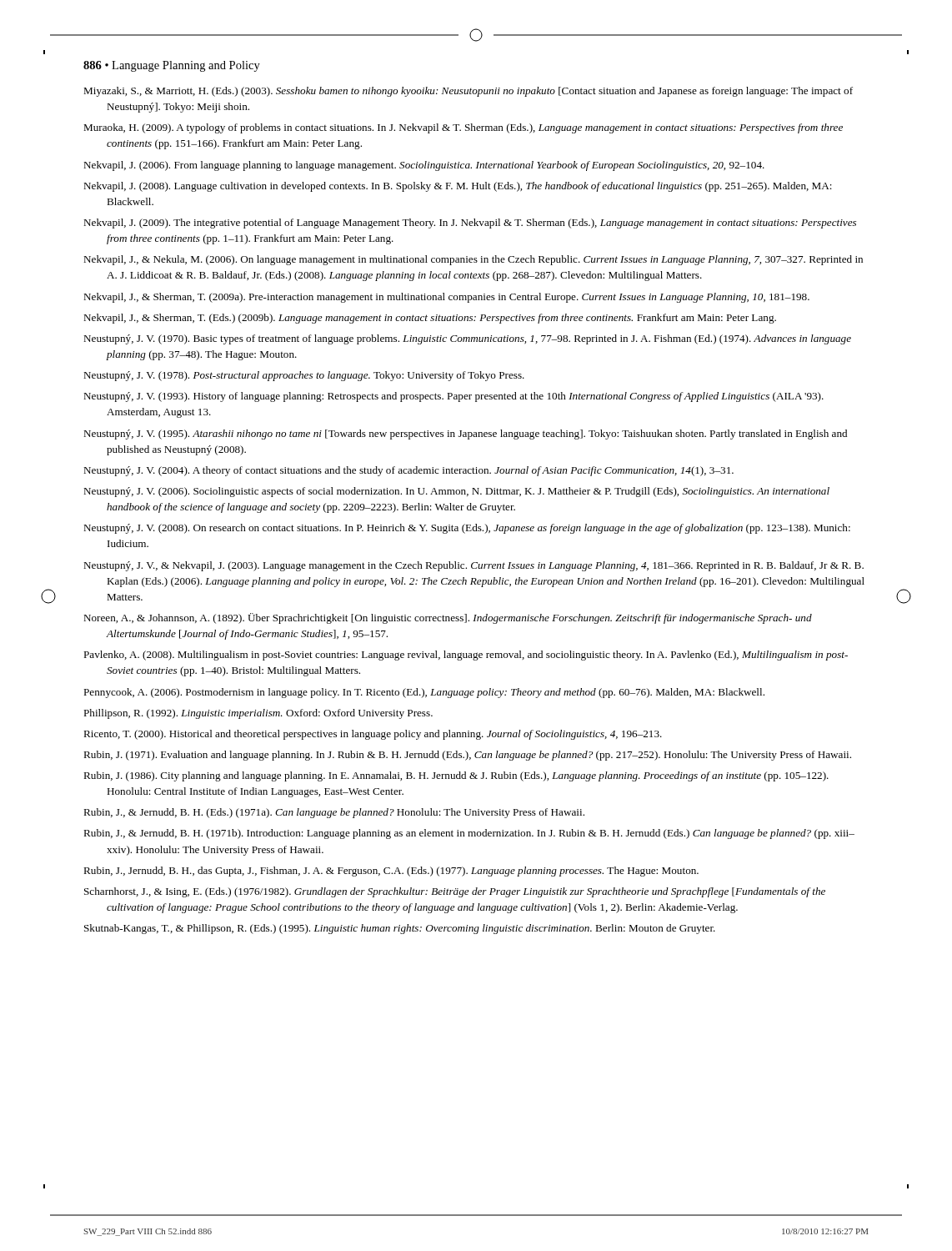Screen dimensions: 1251x952
Task: Find the text starting "Neustupný, J. V. (1995). Atarashii nihongo"
Action: tap(465, 441)
